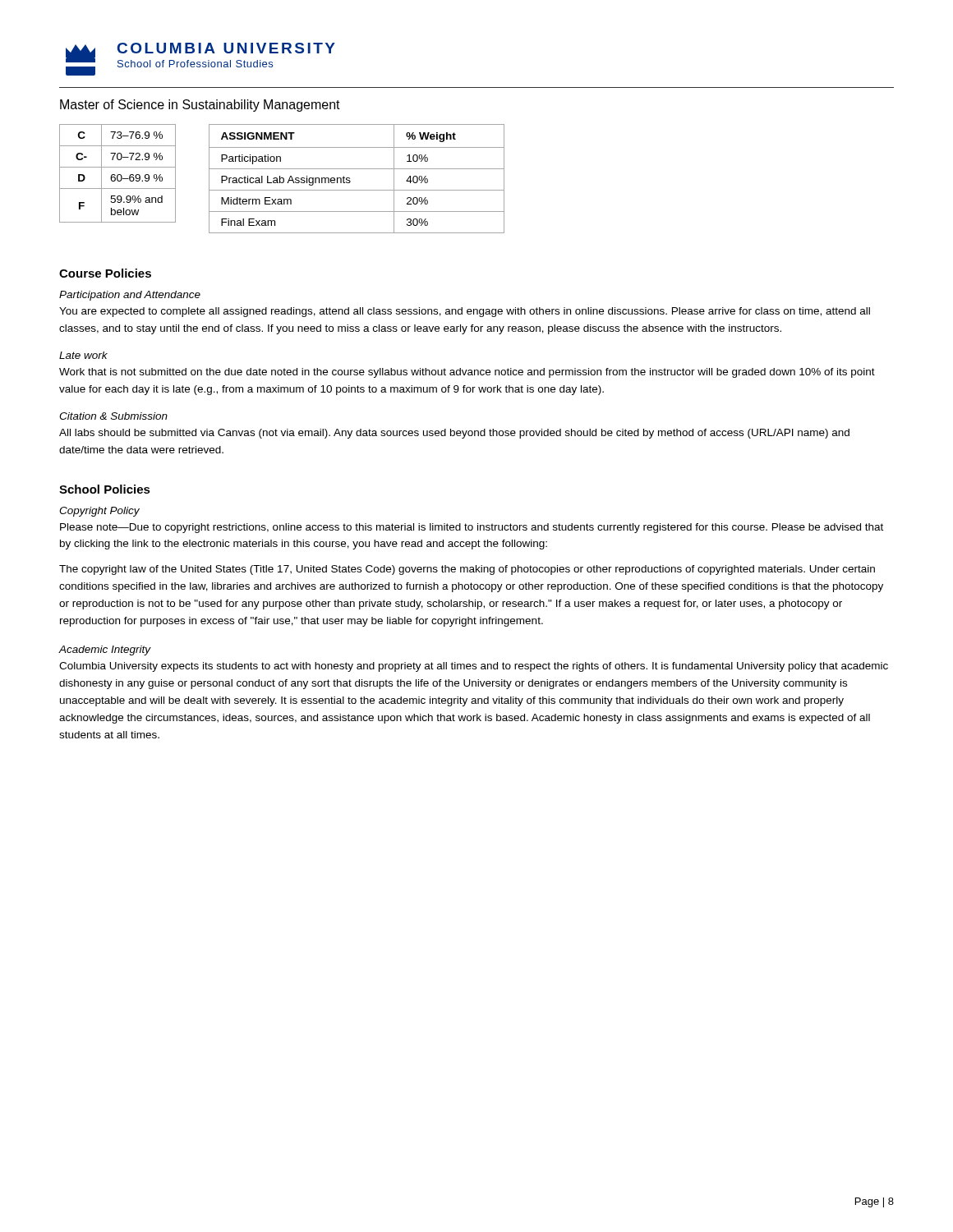Viewport: 953px width, 1232px height.
Task: Locate the section header containing "Late work"
Action: (x=83, y=355)
